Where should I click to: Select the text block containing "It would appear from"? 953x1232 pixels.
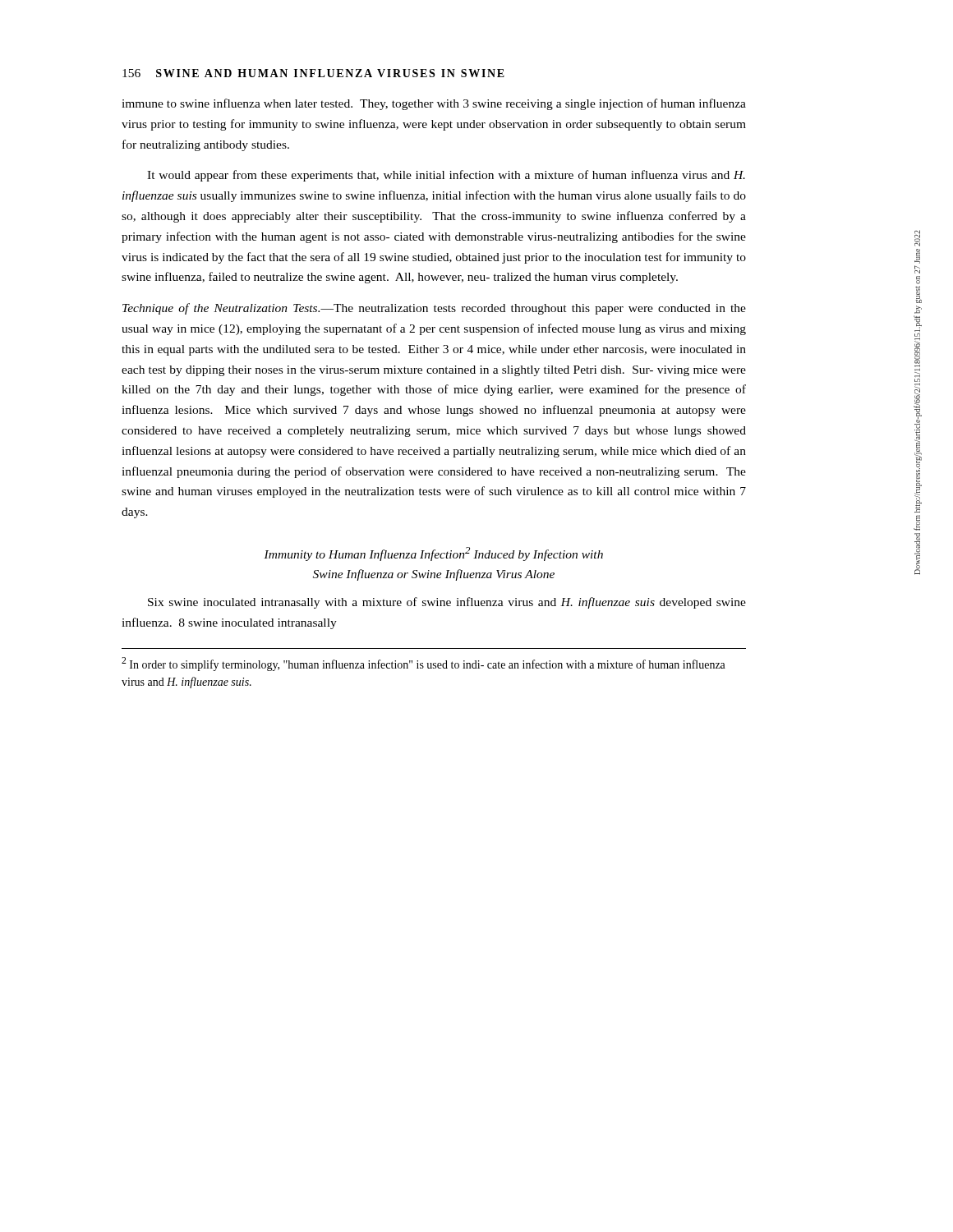pos(434,226)
